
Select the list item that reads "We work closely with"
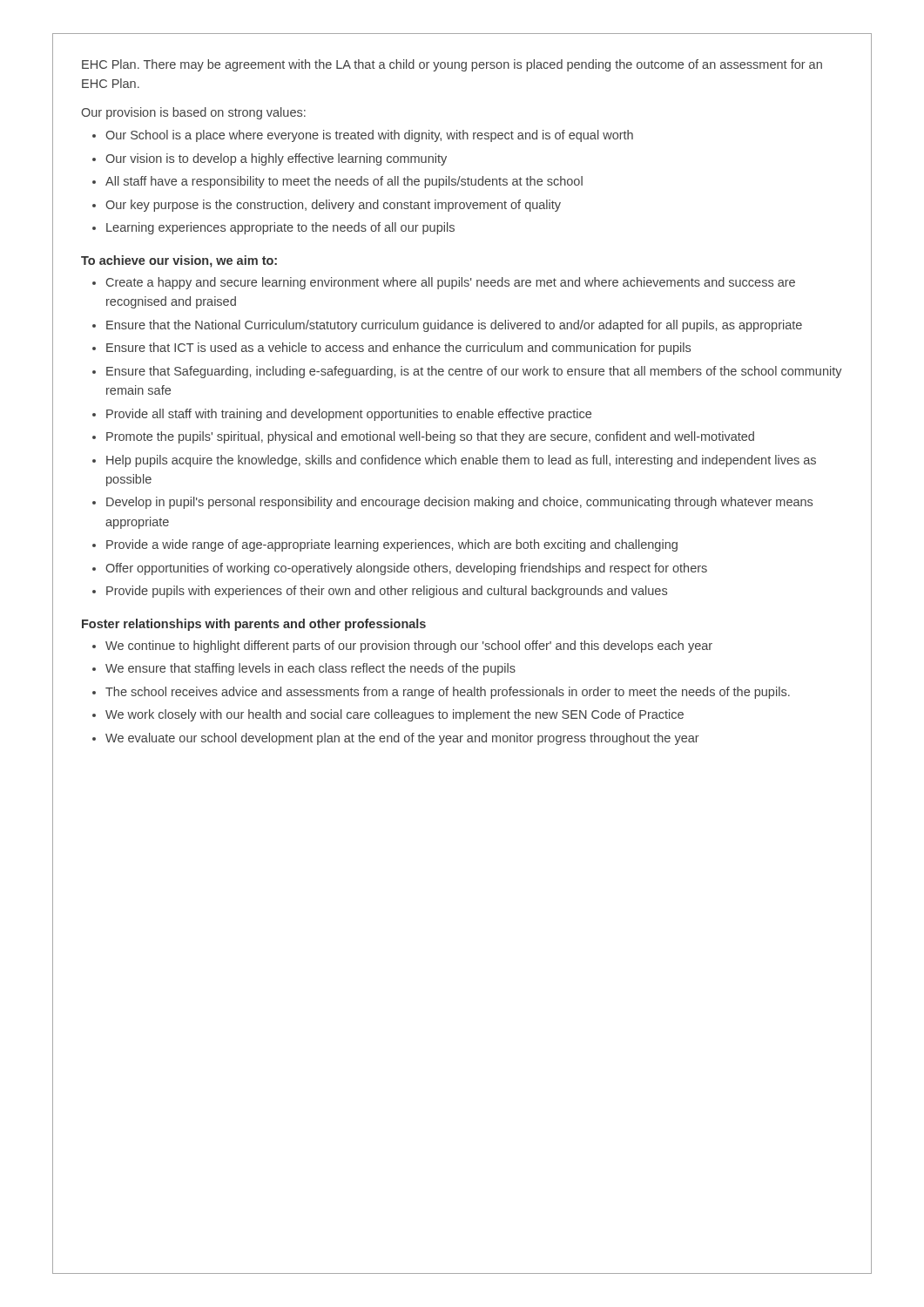pyautogui.click(x=474, y=715)
